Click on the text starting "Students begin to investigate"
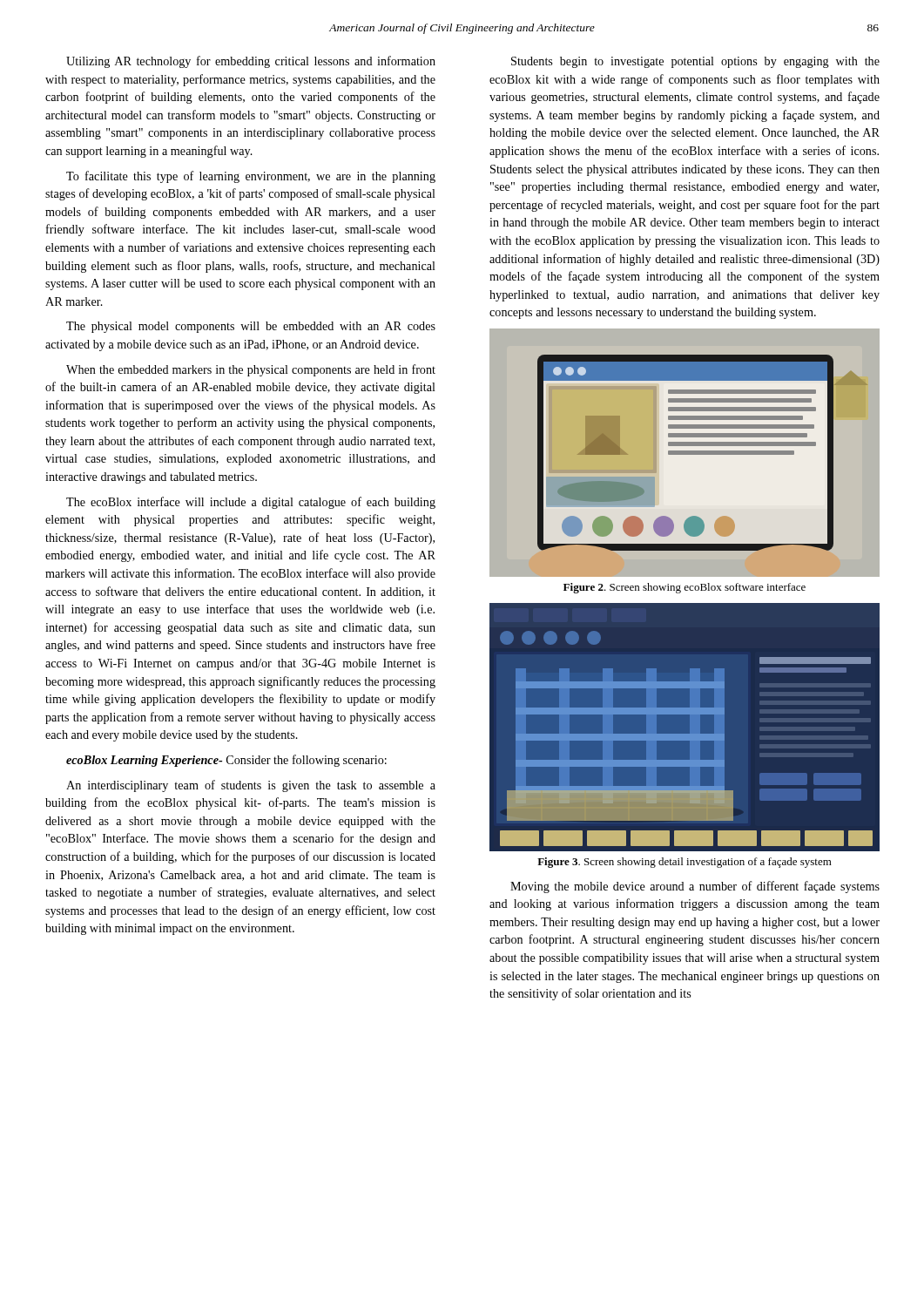The image size is (924, 1307). 684,187
